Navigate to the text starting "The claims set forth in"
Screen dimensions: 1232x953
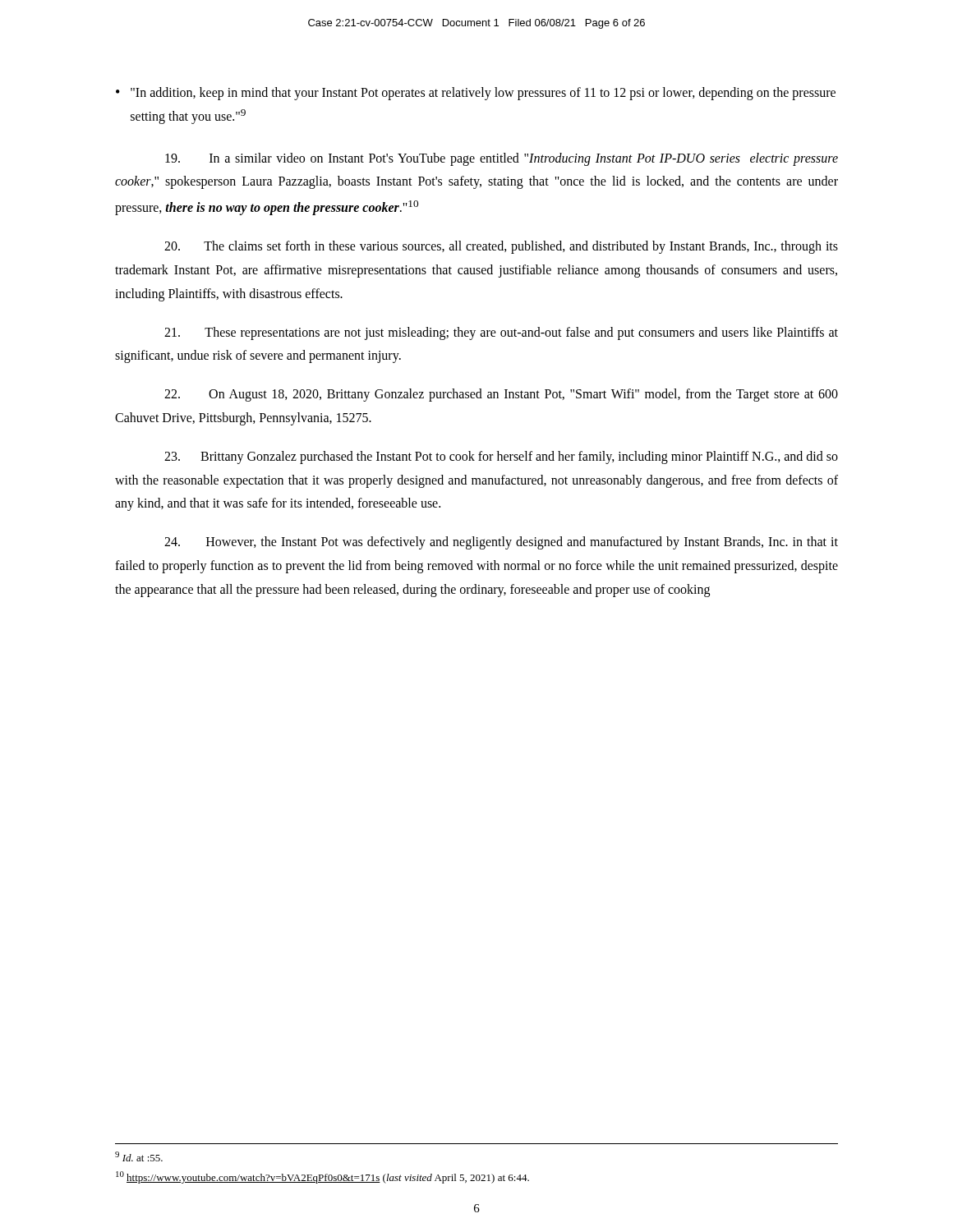click(x=476, y=270)
